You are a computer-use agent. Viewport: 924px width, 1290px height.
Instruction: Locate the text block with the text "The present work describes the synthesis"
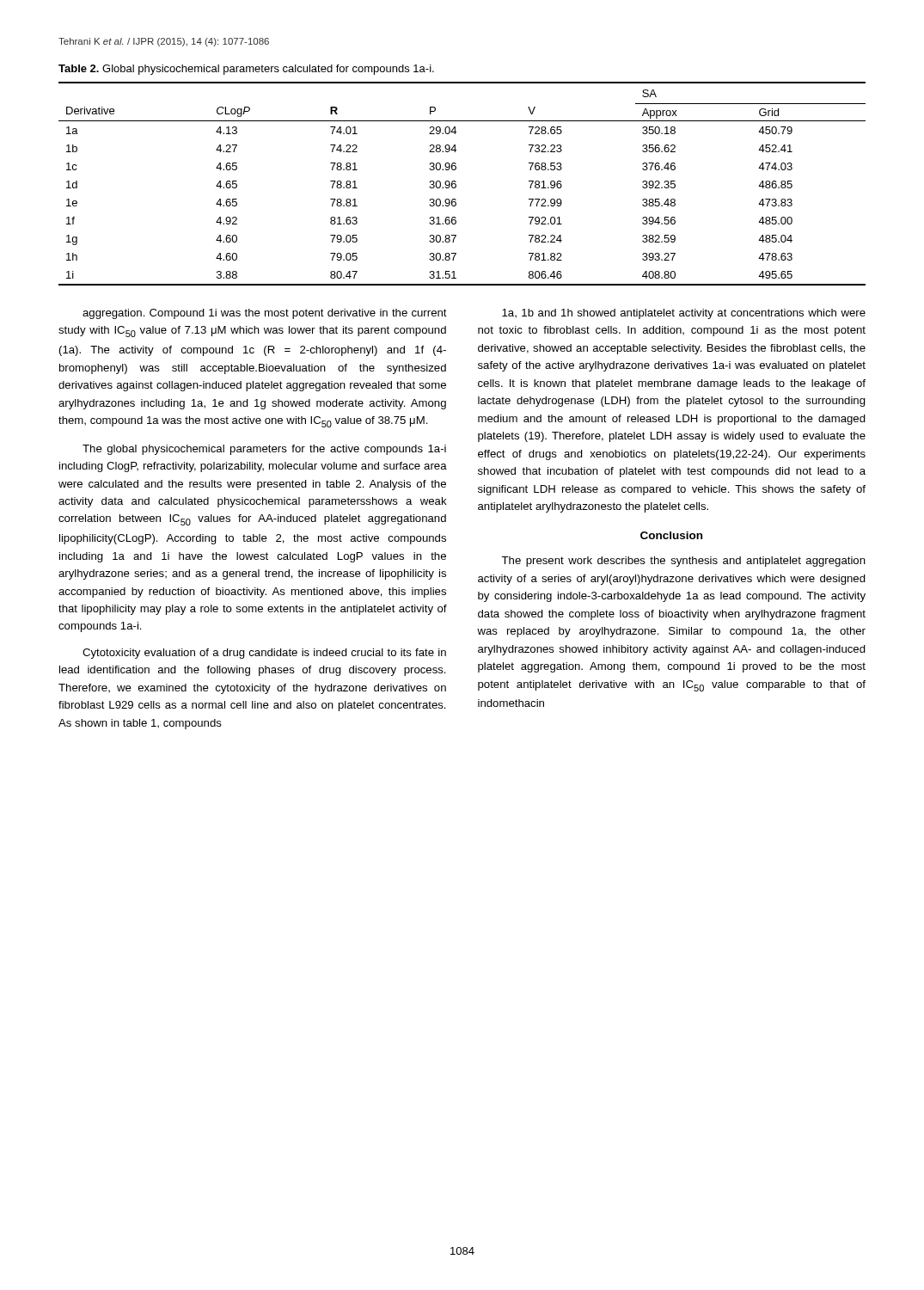coord(671,632)
